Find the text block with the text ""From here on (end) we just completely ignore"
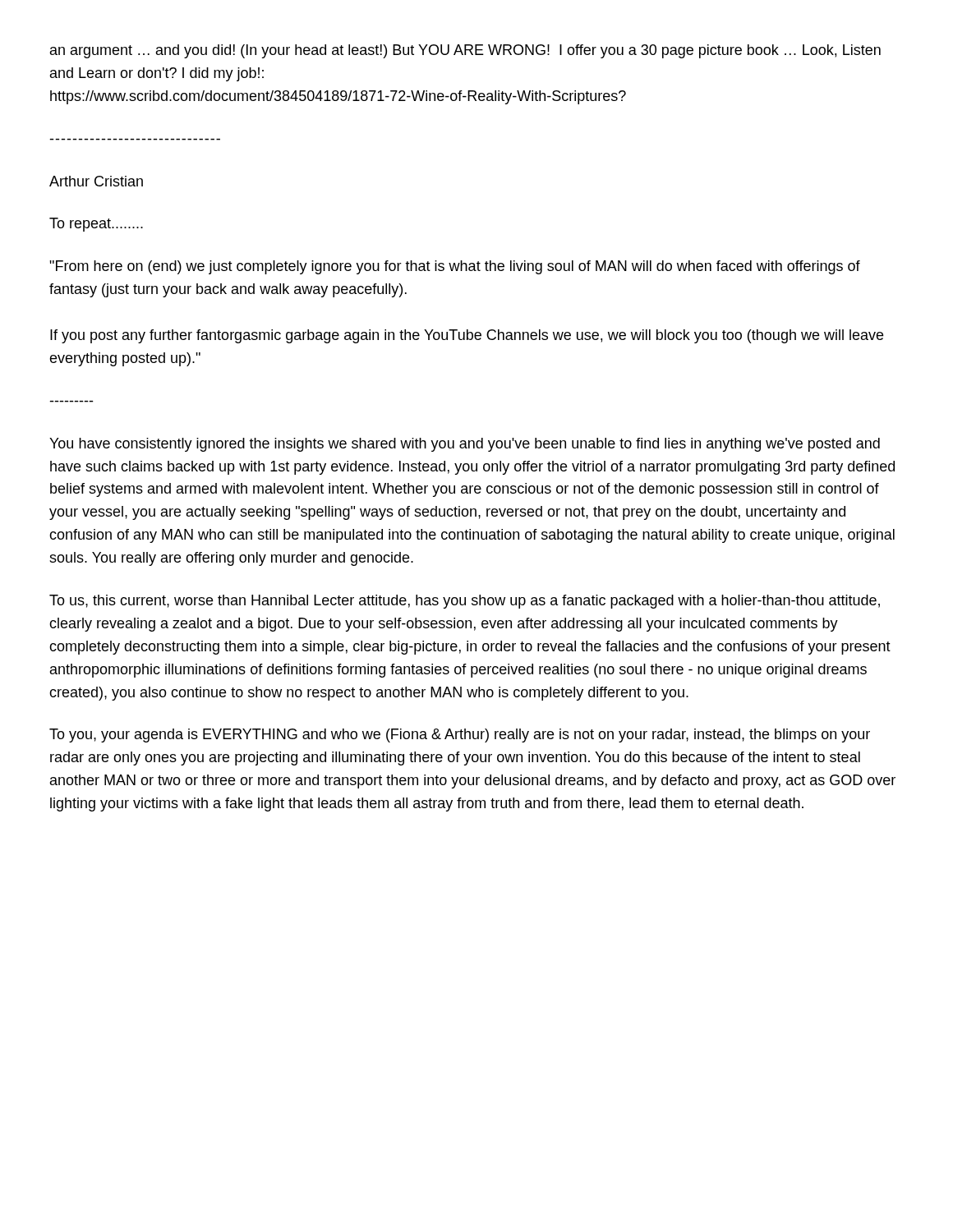953x1232 pixels. 455,267
